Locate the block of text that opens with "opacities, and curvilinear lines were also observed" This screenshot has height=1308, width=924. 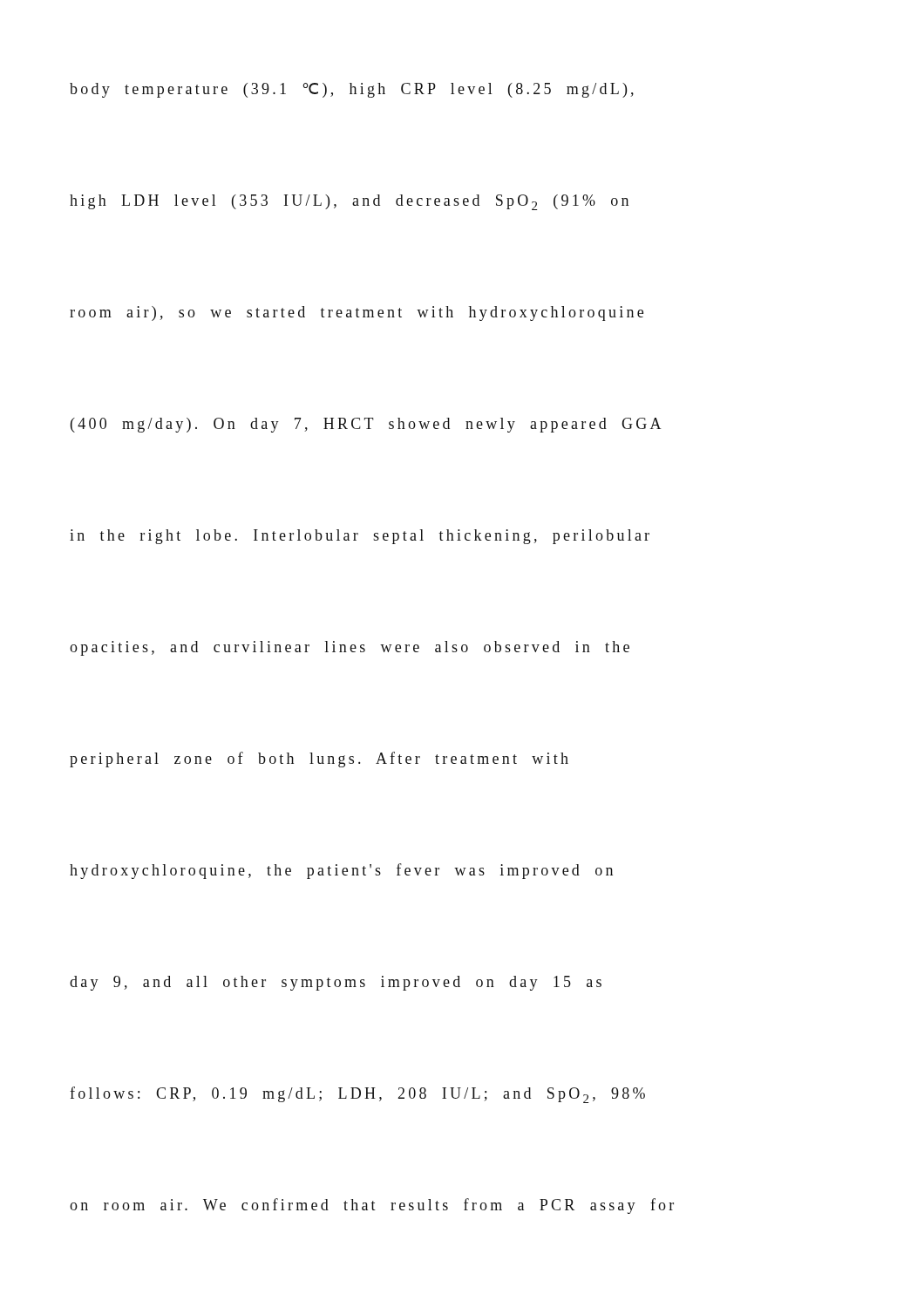coord(351,647)
